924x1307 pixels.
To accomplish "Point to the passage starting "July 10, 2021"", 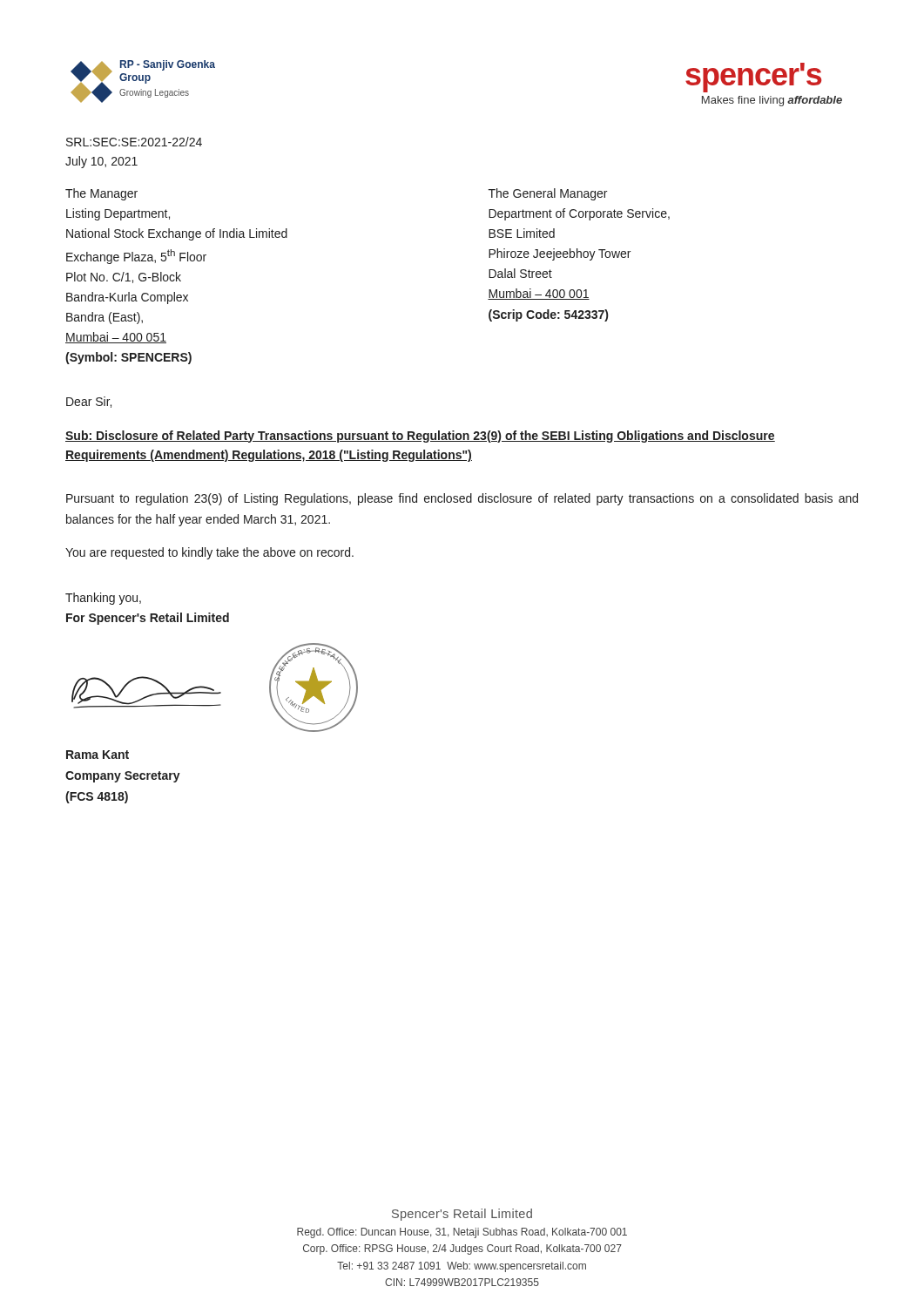I will click(102, 161).
